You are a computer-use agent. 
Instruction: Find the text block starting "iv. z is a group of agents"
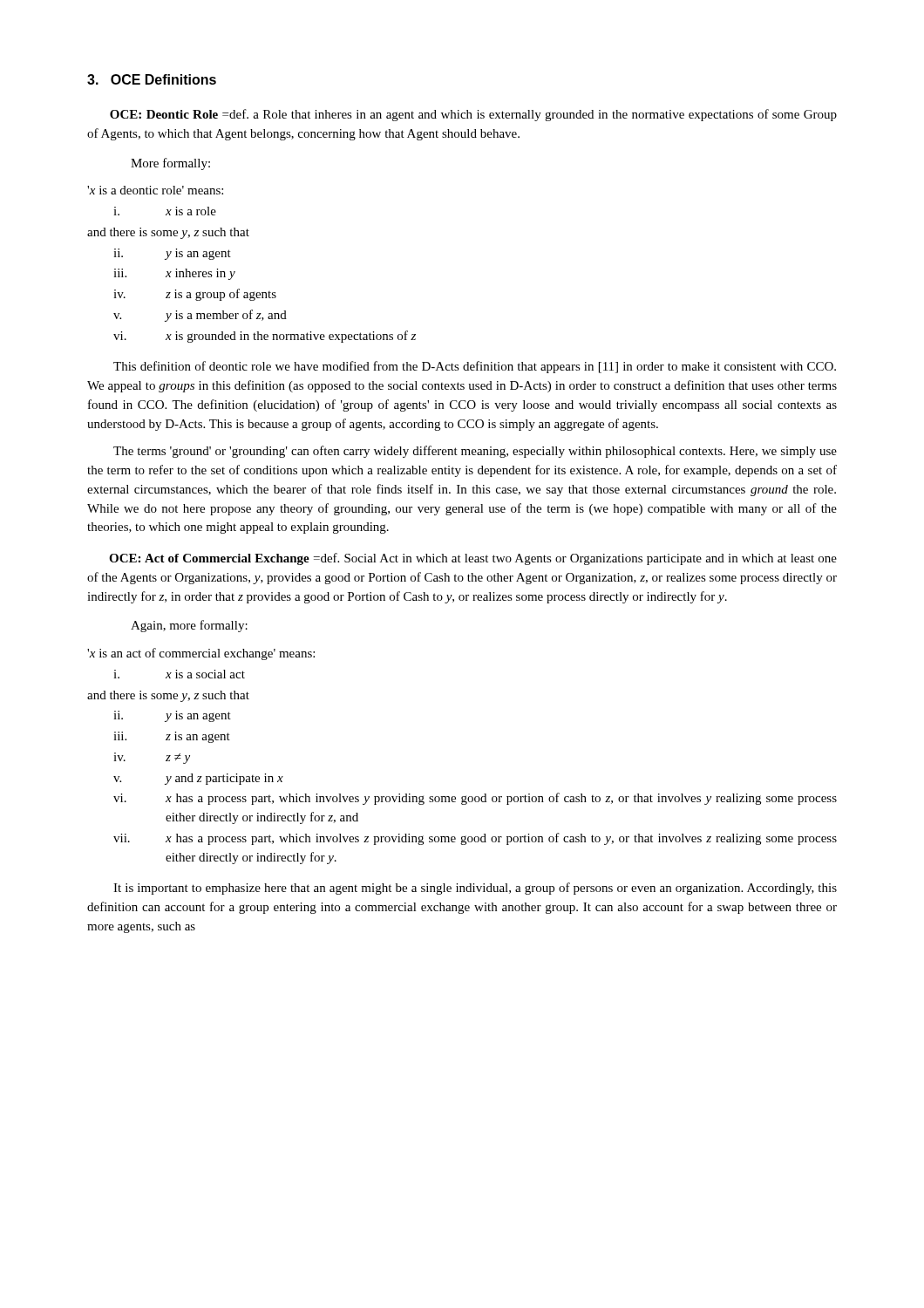coord(195,295)
